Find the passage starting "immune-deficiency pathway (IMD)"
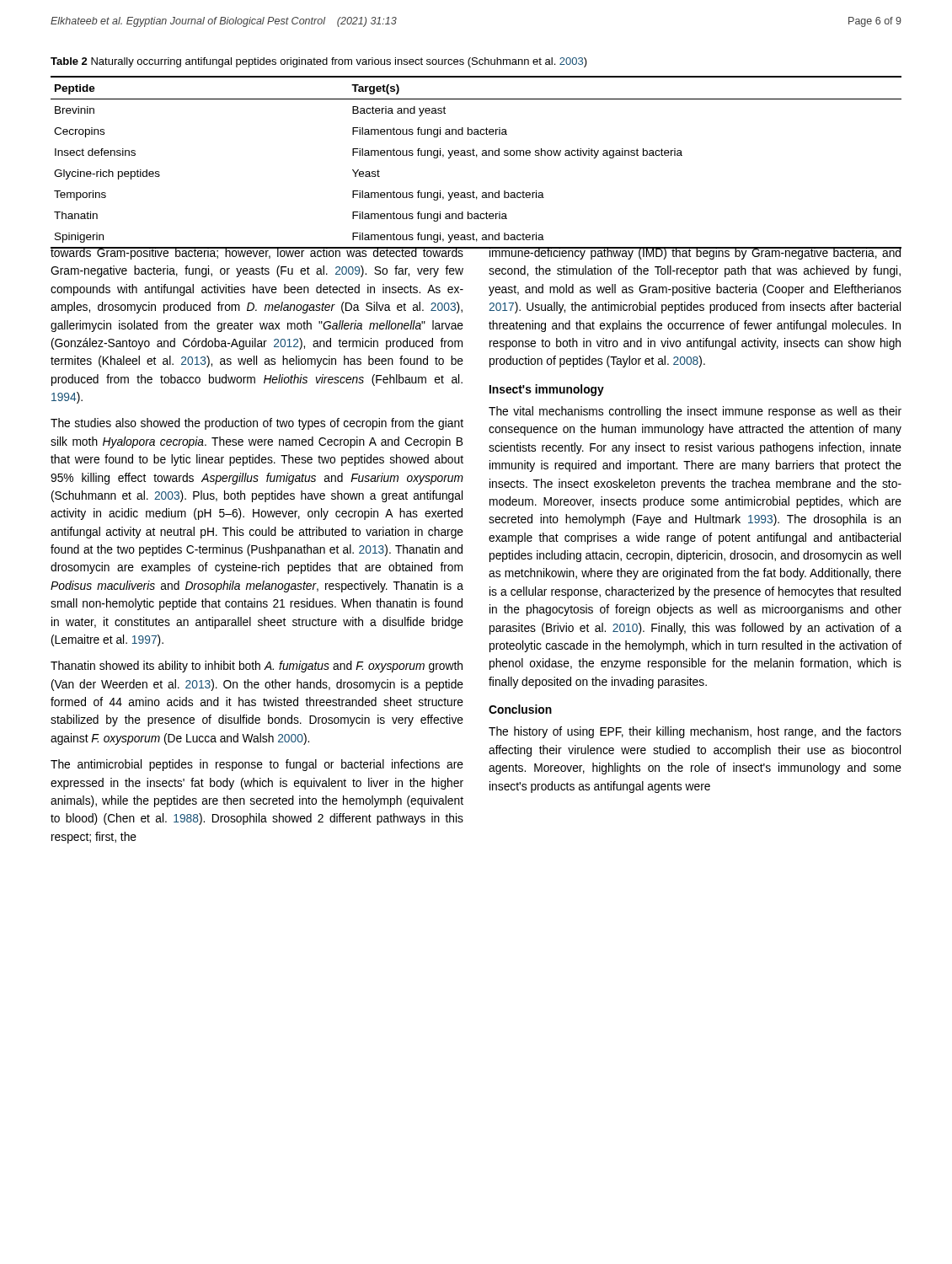The width and height of the screenshot is (952, 1264). tap(695, 307)
